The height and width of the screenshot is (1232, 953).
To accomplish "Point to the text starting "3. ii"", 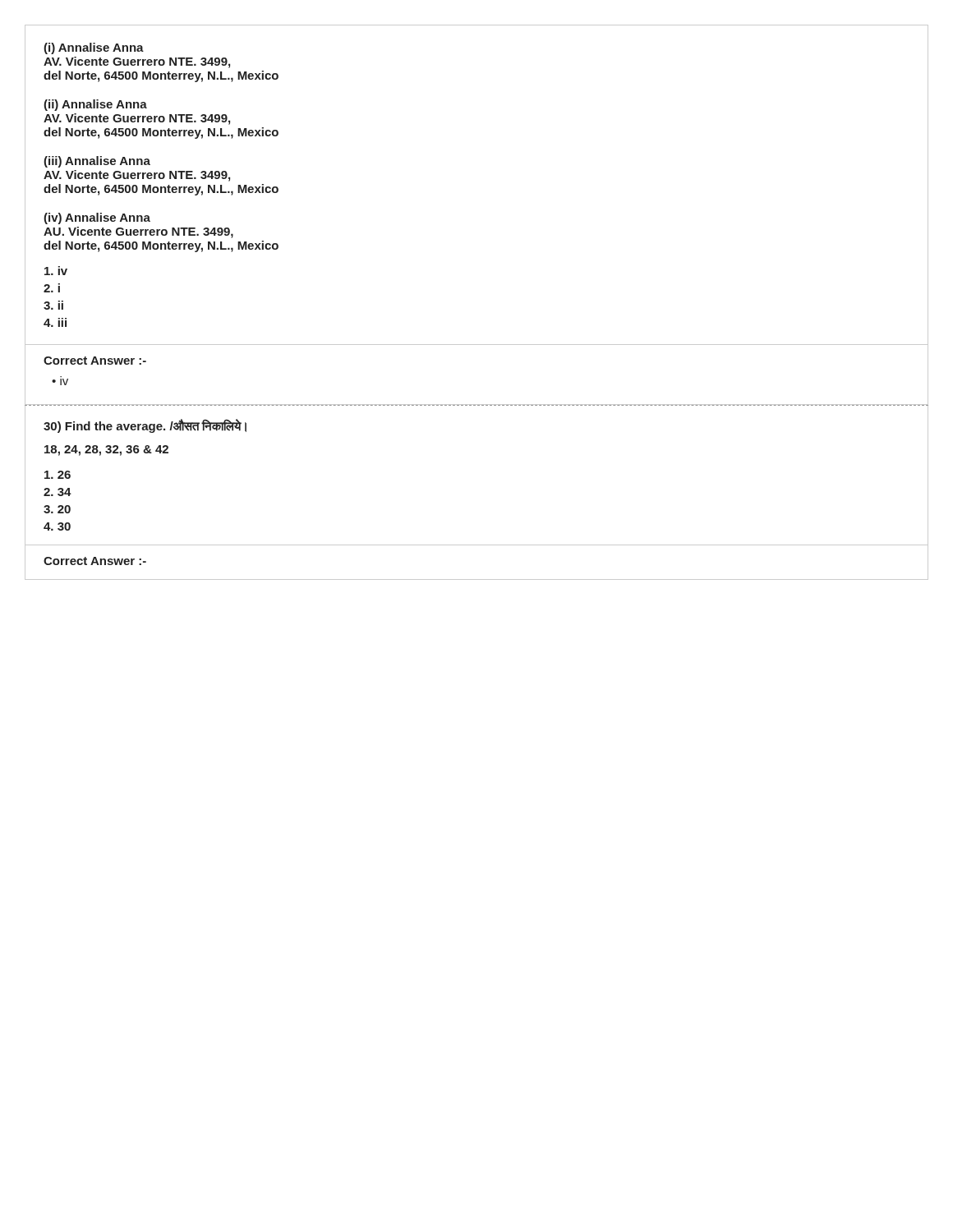I will click(x=54, y=305).
